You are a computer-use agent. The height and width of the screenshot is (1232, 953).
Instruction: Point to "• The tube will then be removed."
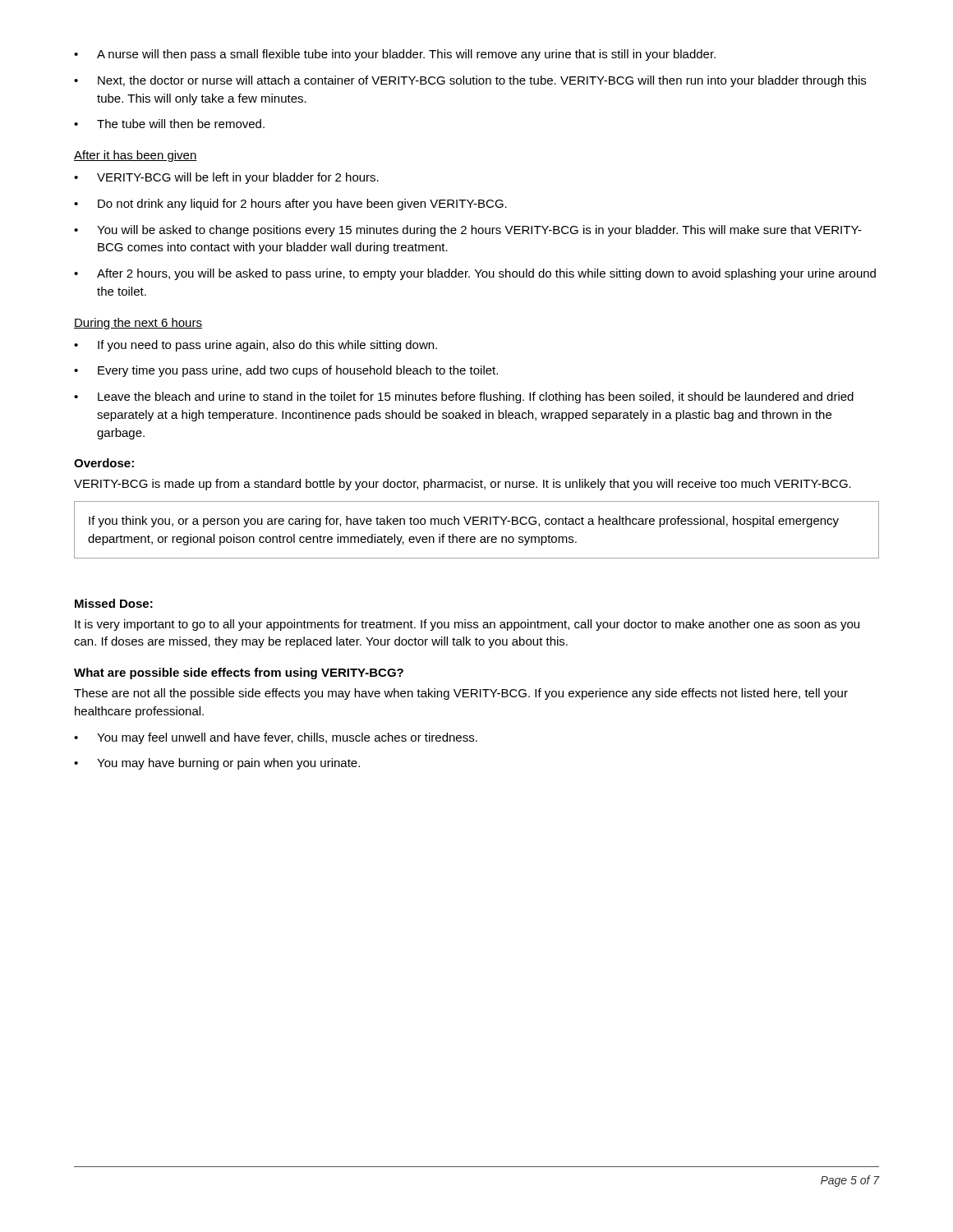point(169,124)
